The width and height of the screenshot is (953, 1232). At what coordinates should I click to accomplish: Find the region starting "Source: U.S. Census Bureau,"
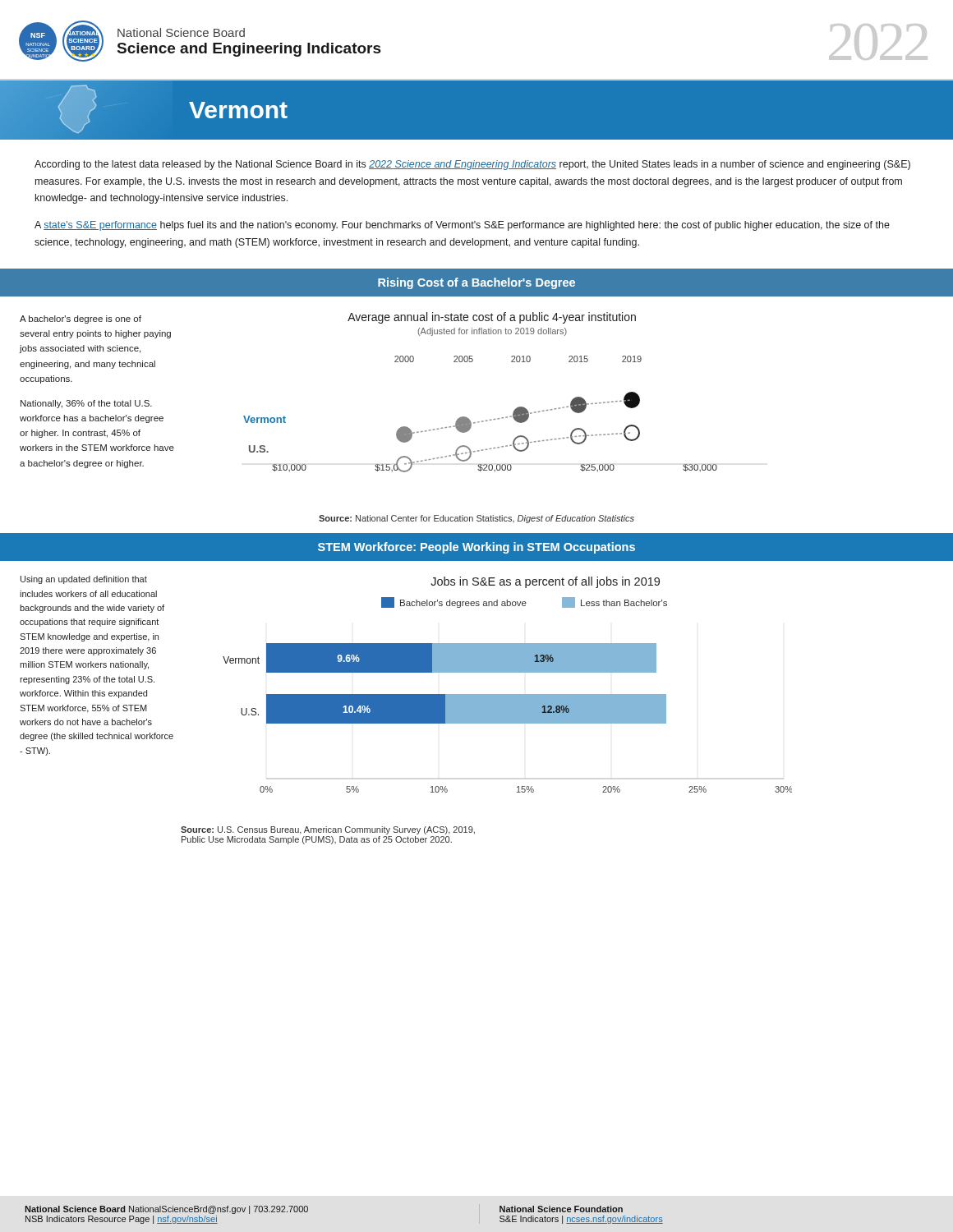click(328, 835)
